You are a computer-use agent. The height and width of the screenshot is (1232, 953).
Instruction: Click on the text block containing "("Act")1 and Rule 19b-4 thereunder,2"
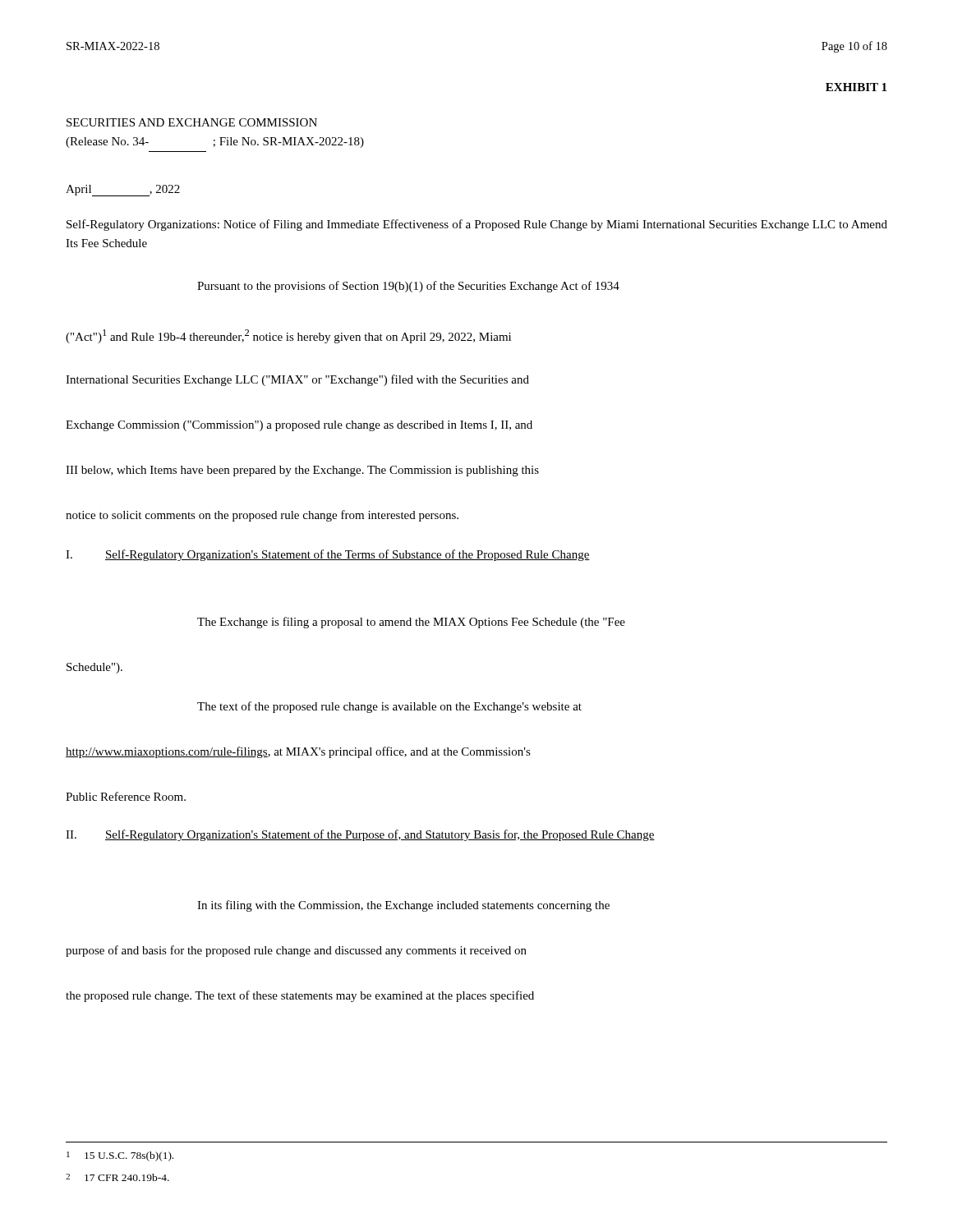coord(289,335)
